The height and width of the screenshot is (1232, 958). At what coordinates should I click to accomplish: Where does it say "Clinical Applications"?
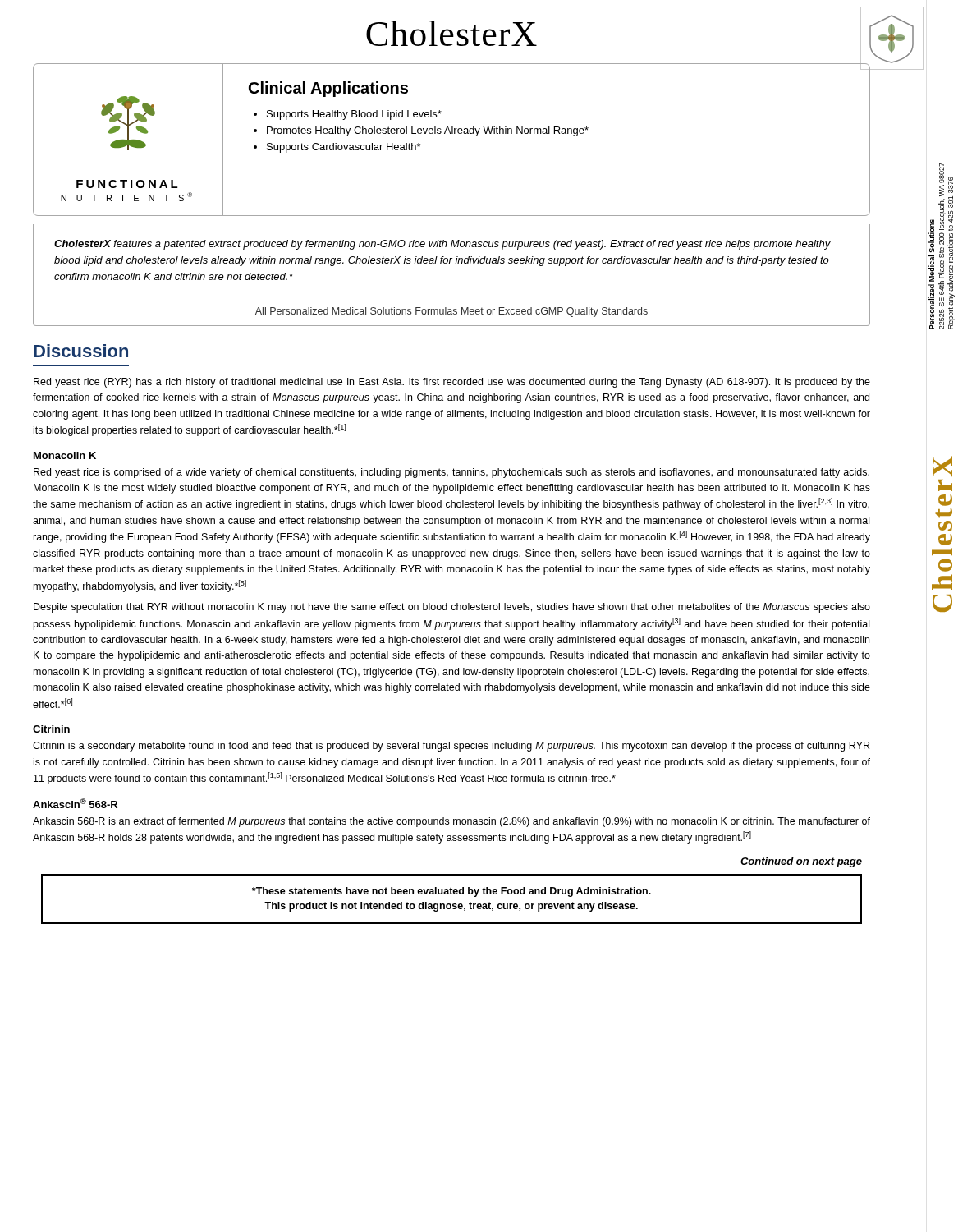pos(328,88)
